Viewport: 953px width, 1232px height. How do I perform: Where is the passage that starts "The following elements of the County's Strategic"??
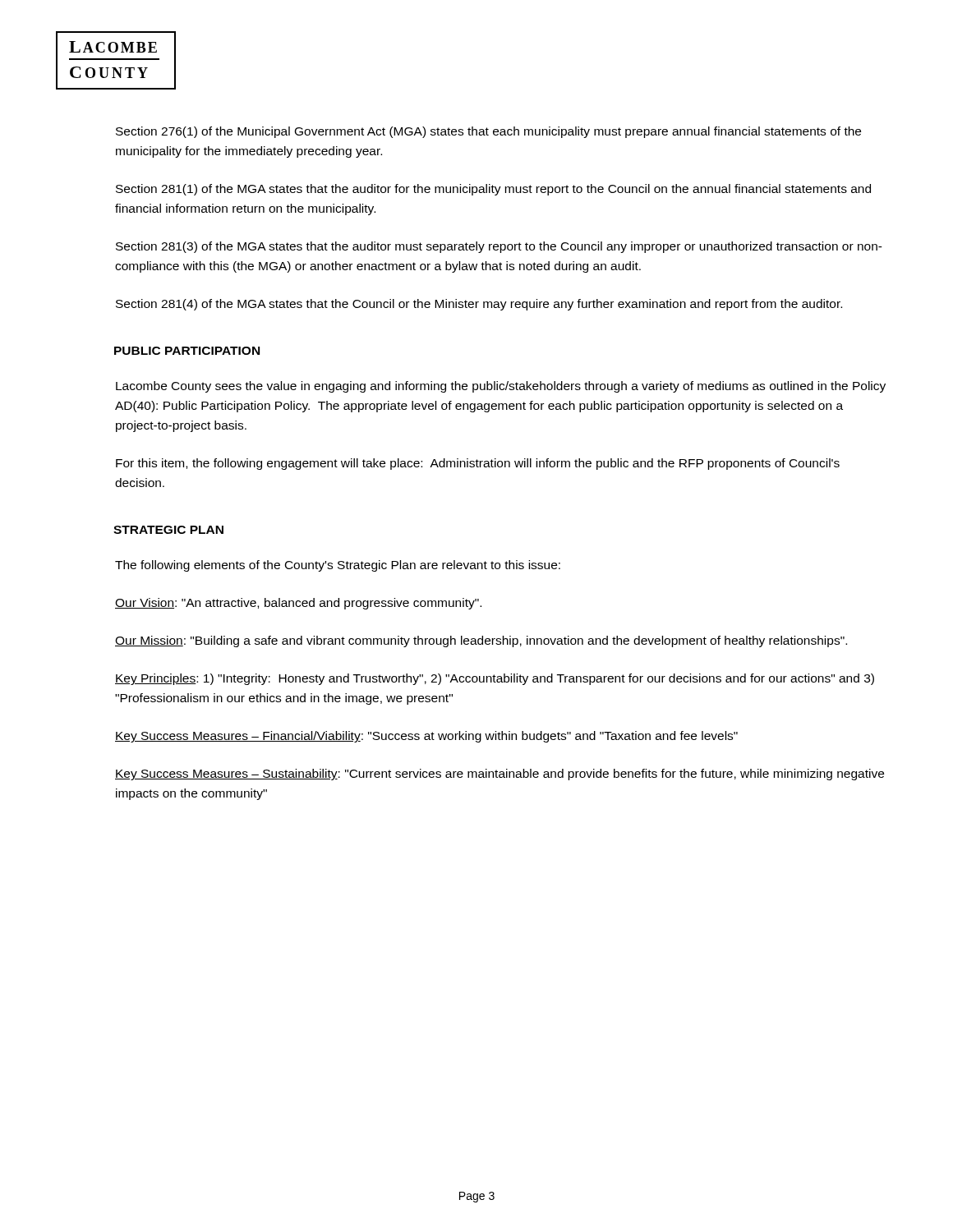[338, 565]
